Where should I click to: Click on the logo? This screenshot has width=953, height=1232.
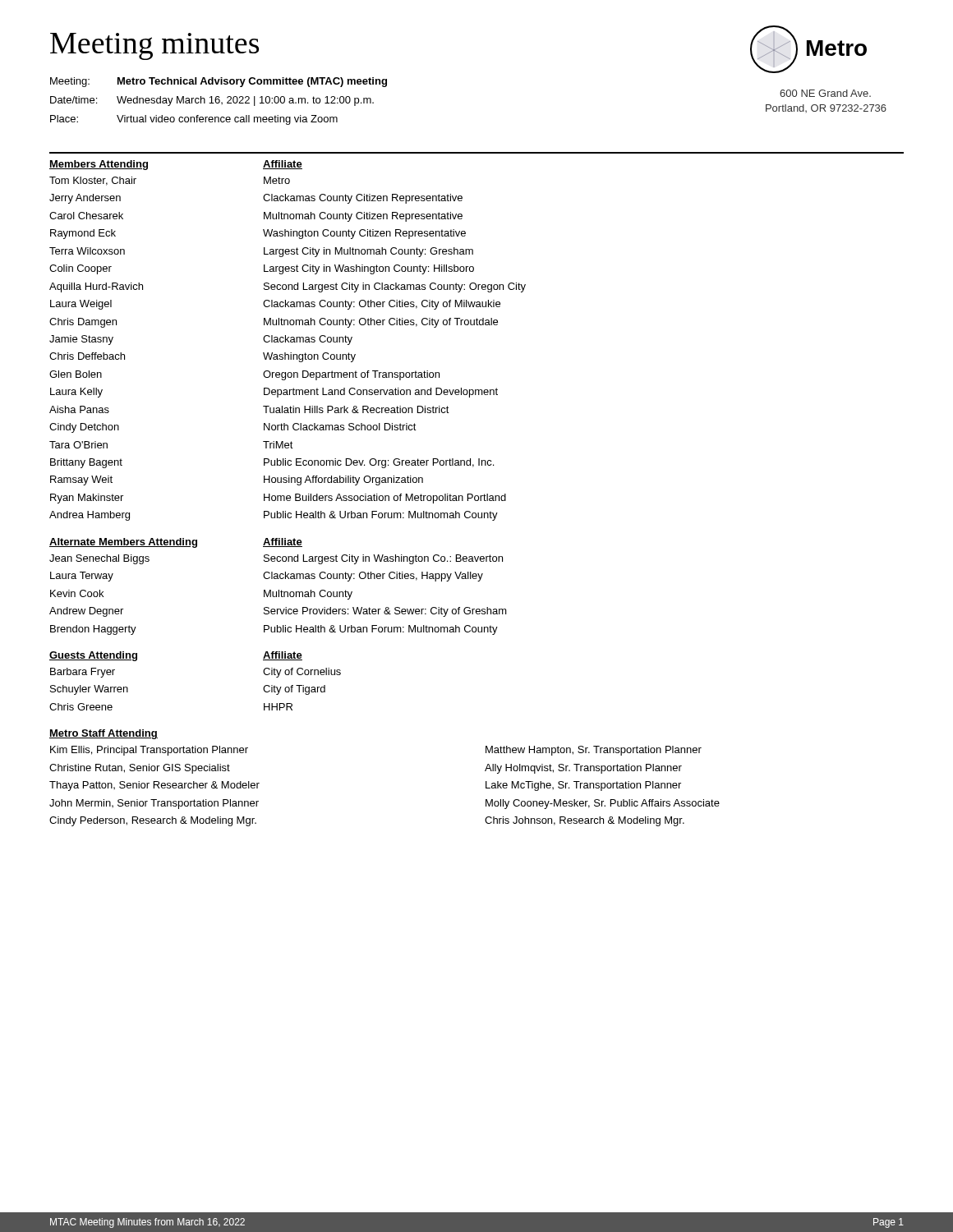[826, 70]
